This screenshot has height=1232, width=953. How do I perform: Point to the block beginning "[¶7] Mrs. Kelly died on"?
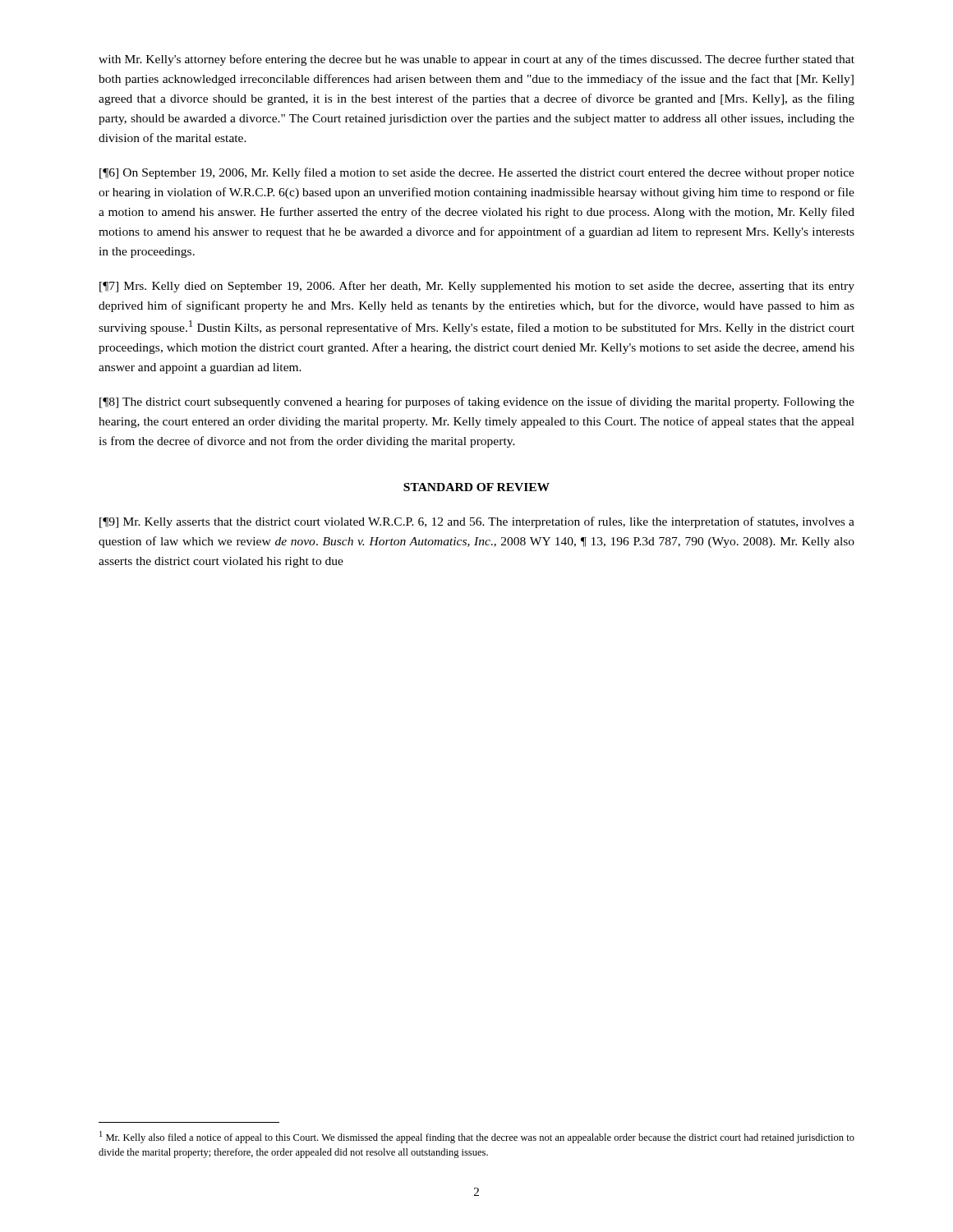tap(476, 327)
